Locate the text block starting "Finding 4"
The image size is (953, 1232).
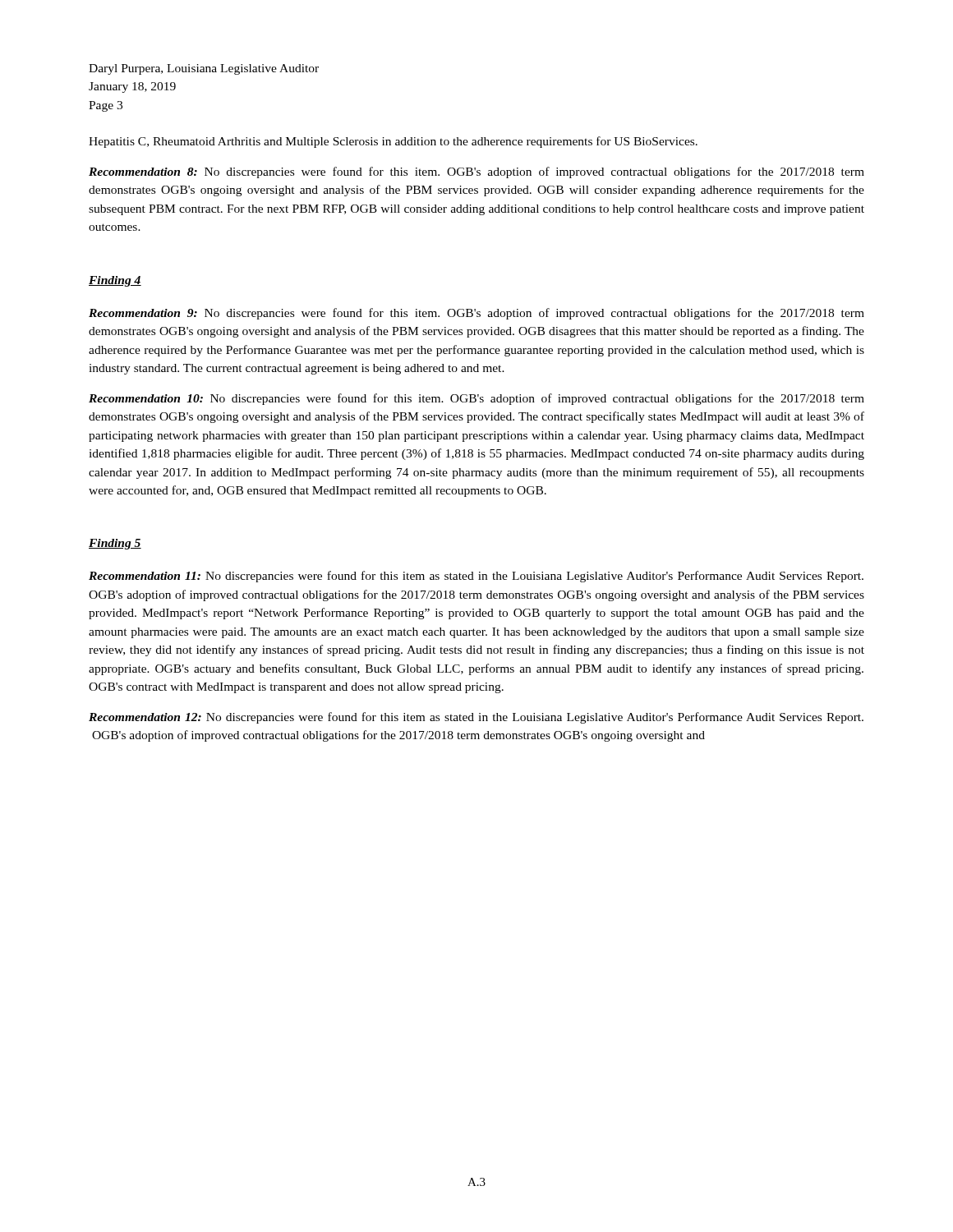(x=115, y=280)
